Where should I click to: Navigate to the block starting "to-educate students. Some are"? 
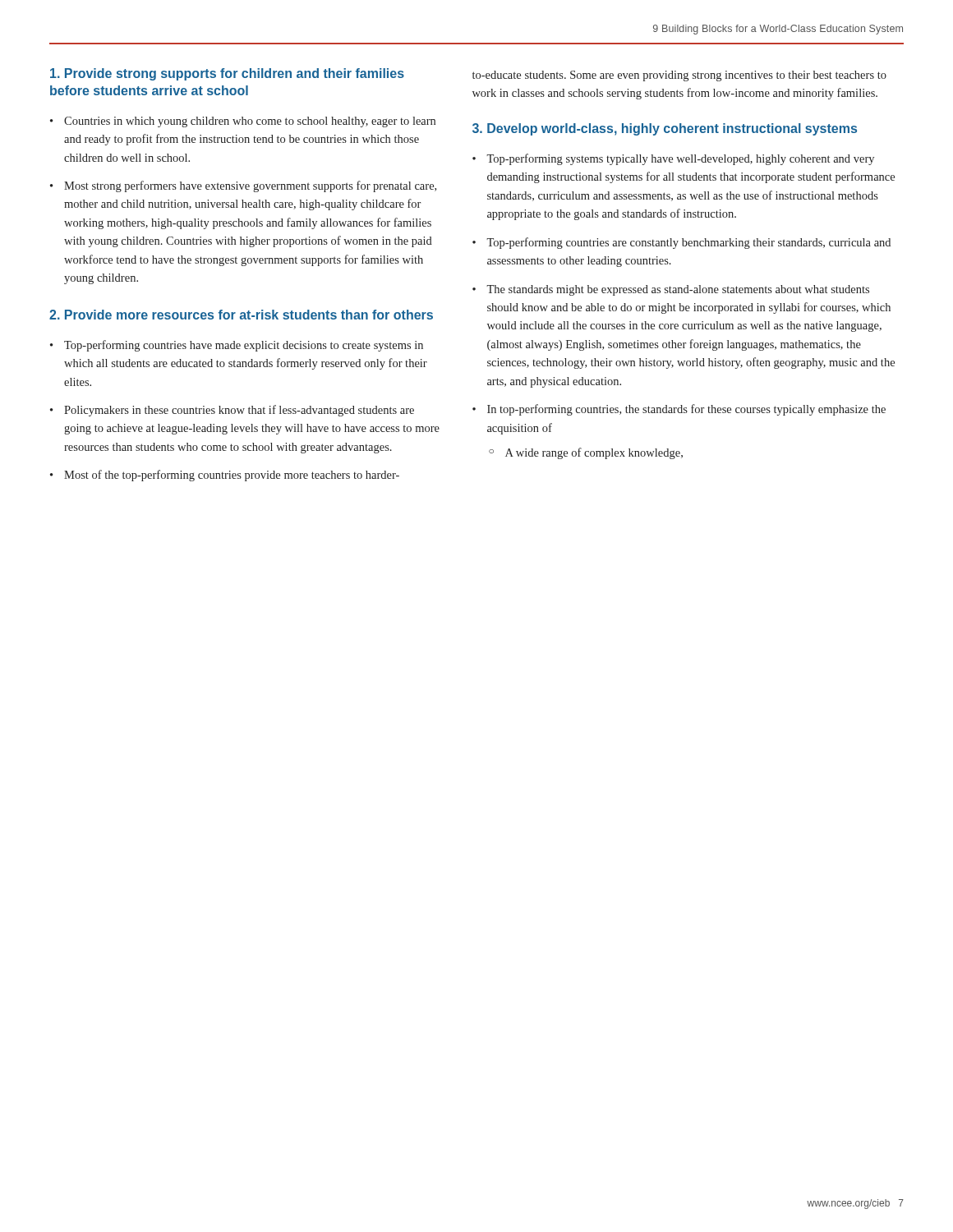679,84
